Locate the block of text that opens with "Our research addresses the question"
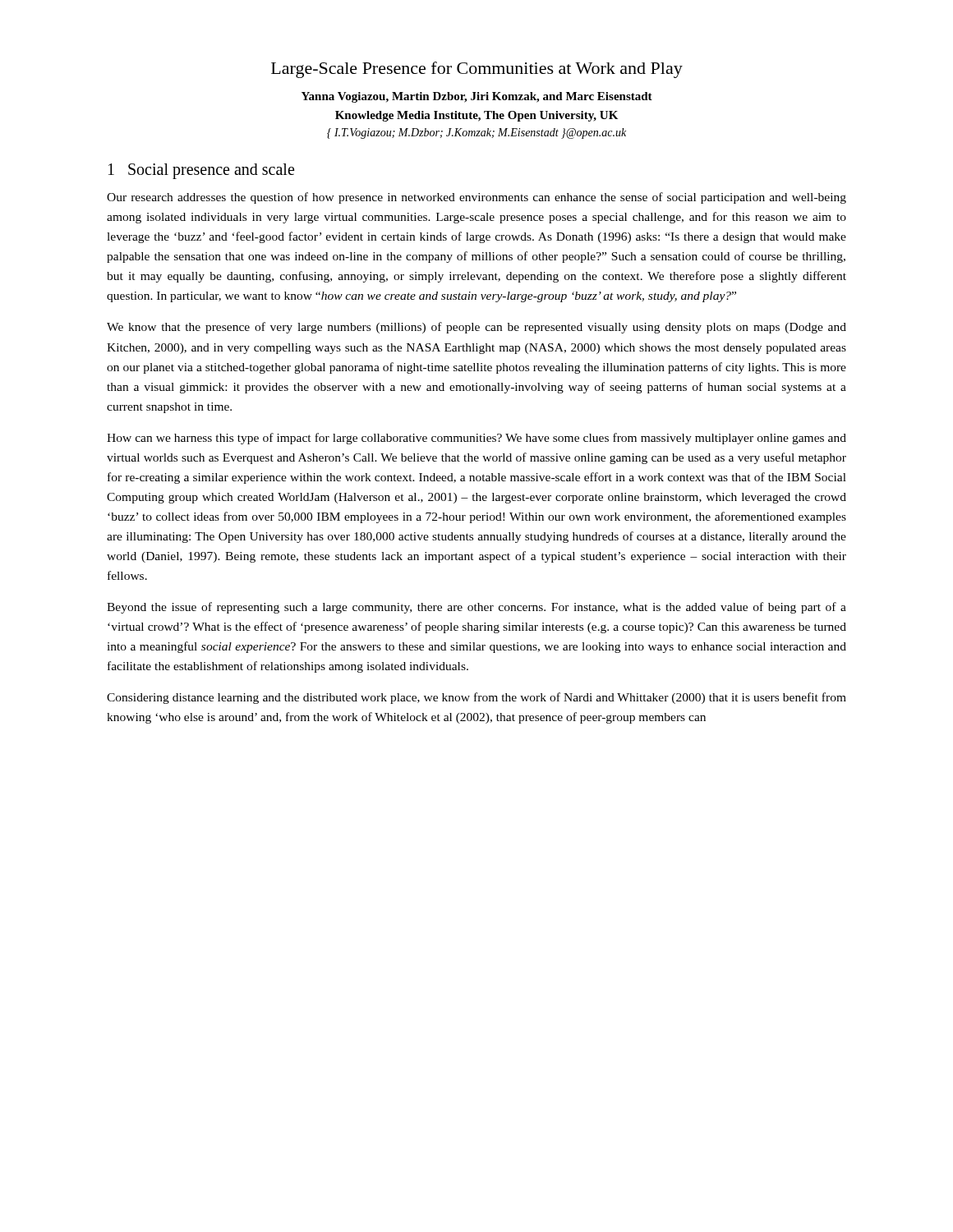This screenshot has height=1232, width=953. tap(476, 247)
